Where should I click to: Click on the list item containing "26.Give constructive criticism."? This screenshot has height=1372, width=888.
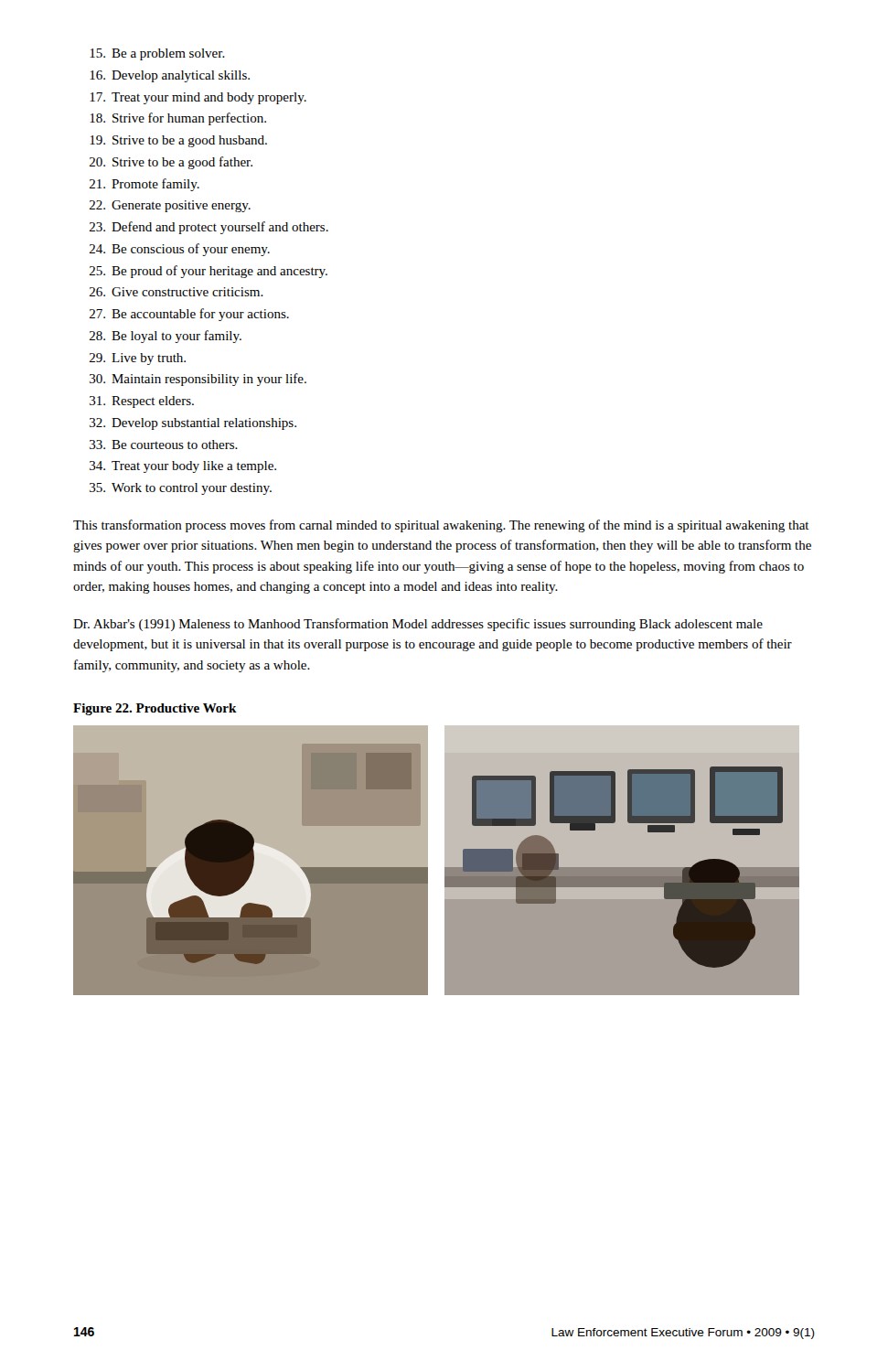pyautogui.click(x=168, y=293)
